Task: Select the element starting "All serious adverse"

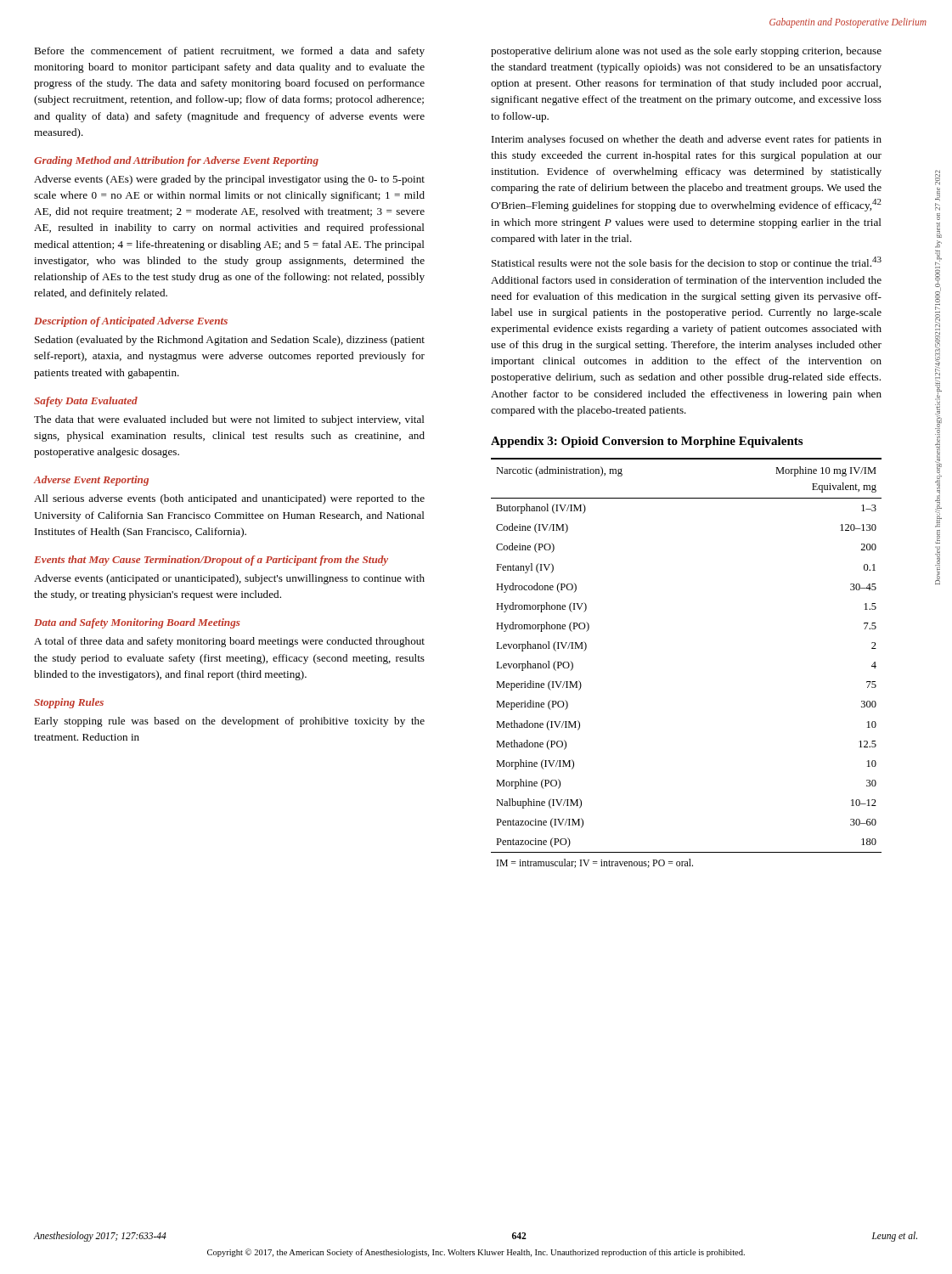Action: click(x=229, y=515)
